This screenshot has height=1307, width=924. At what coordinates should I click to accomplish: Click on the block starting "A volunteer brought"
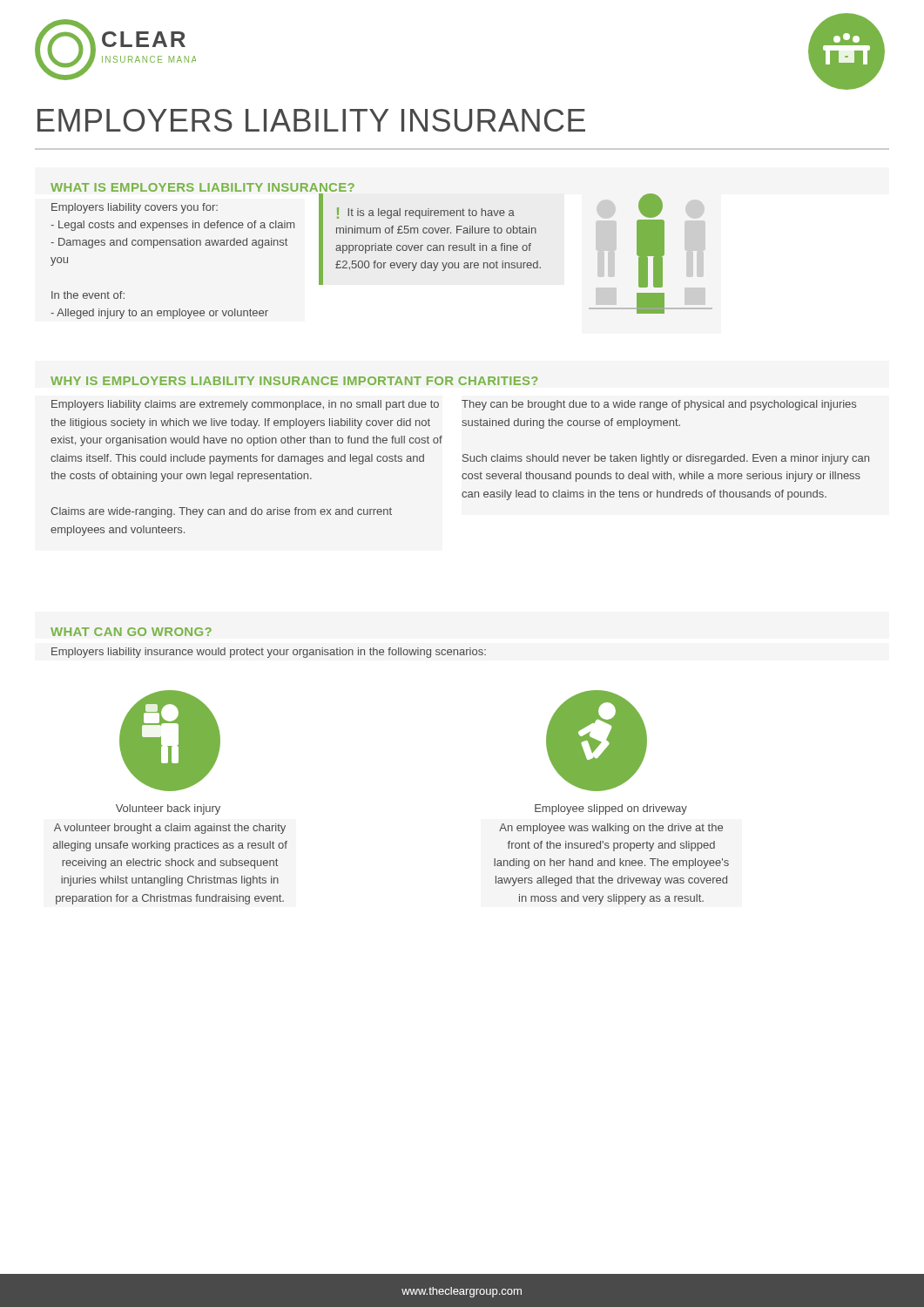click(x=170, y=862)
